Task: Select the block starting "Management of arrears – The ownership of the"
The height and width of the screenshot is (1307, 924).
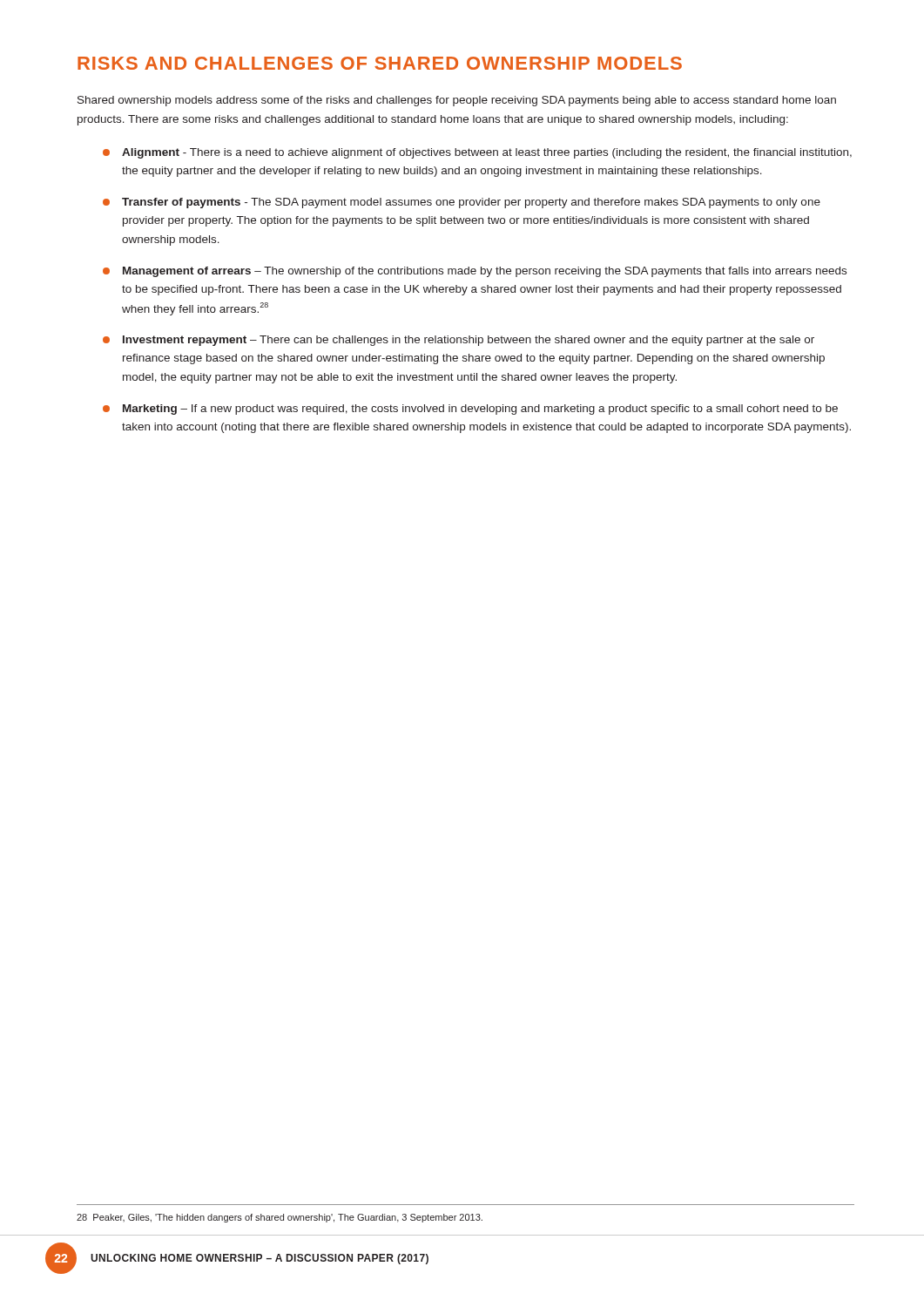Action: coord(475,289)
